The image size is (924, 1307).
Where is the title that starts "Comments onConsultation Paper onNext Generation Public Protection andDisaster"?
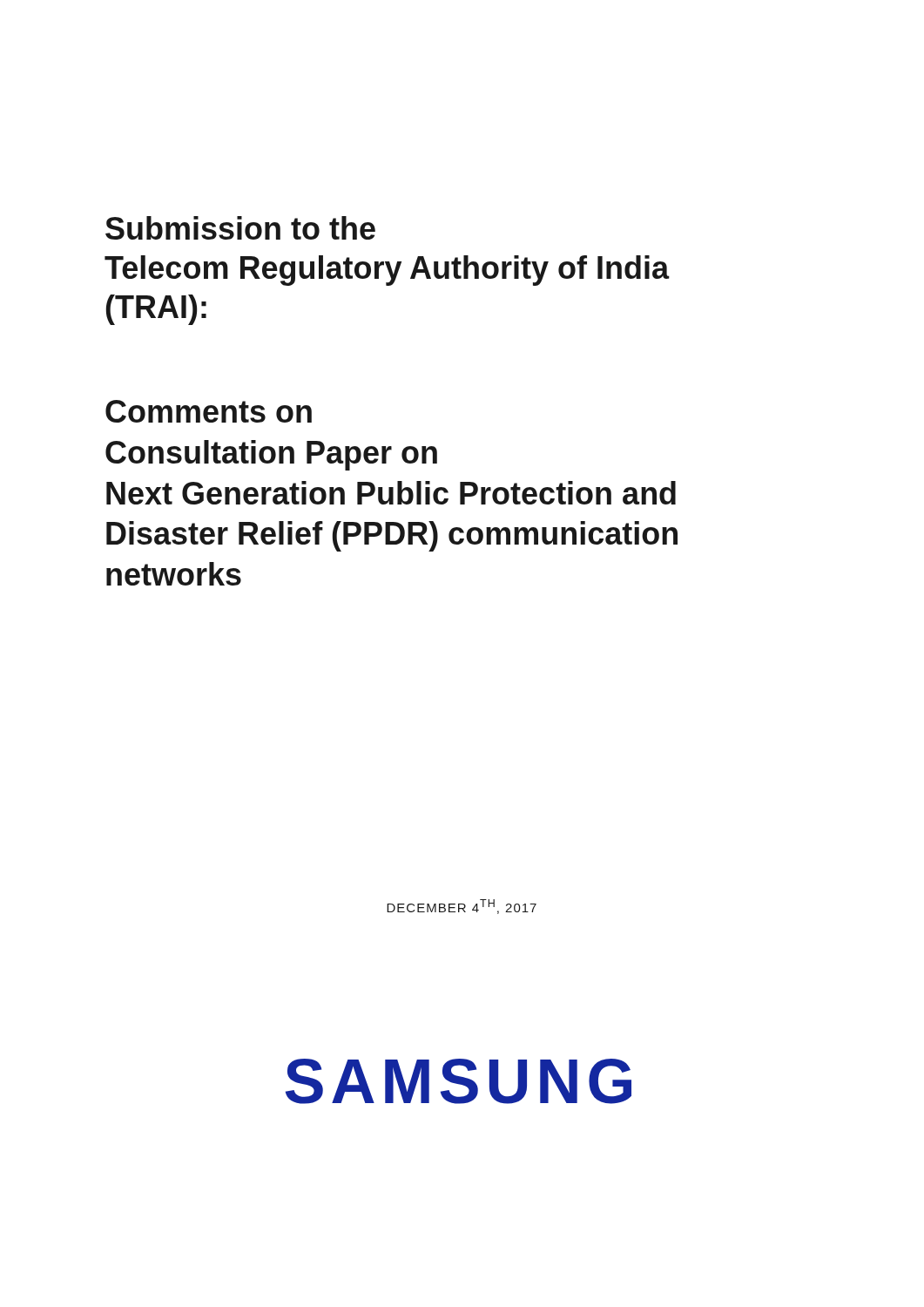(x=431, y=494)
